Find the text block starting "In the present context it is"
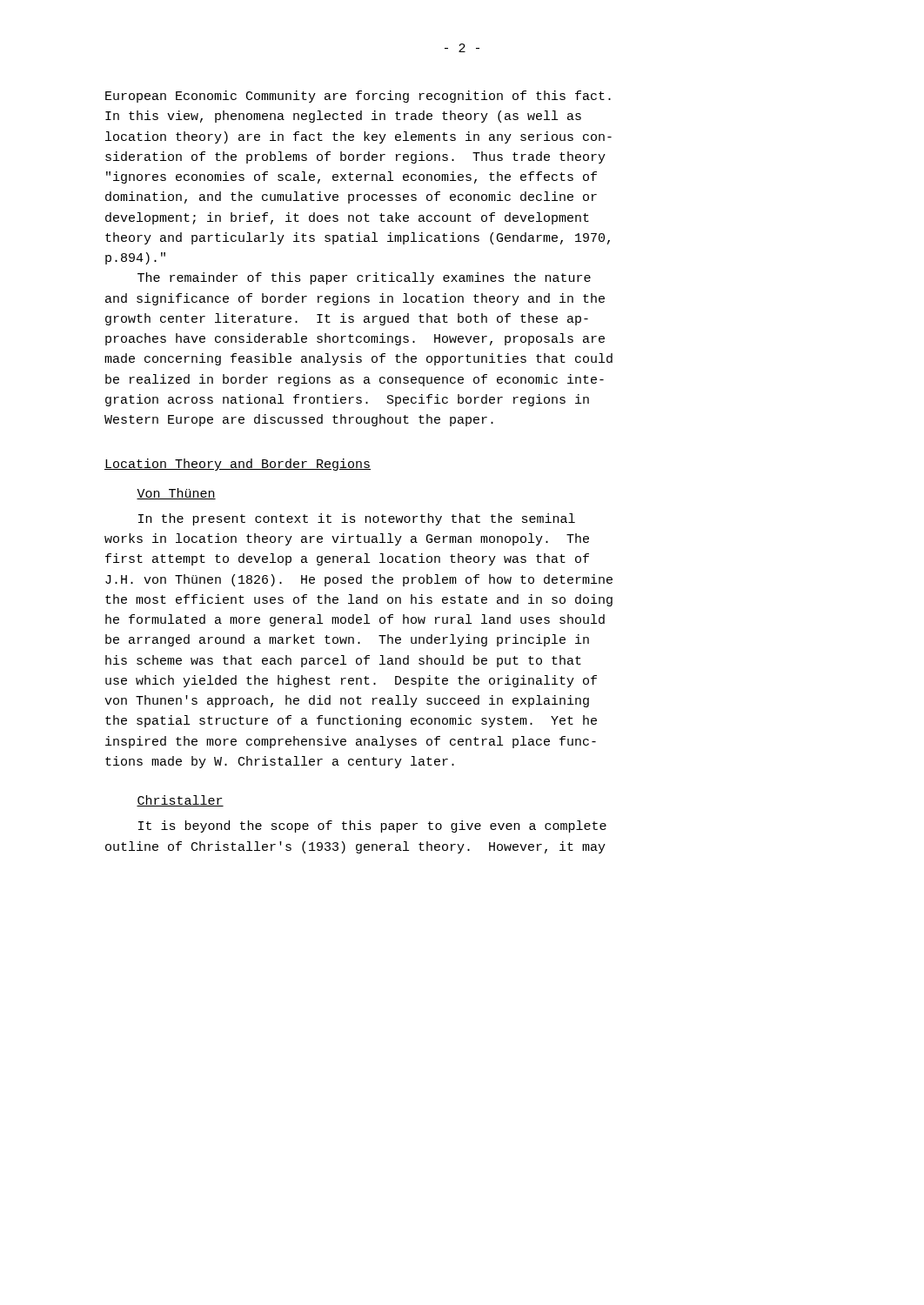 coord(359,641)
